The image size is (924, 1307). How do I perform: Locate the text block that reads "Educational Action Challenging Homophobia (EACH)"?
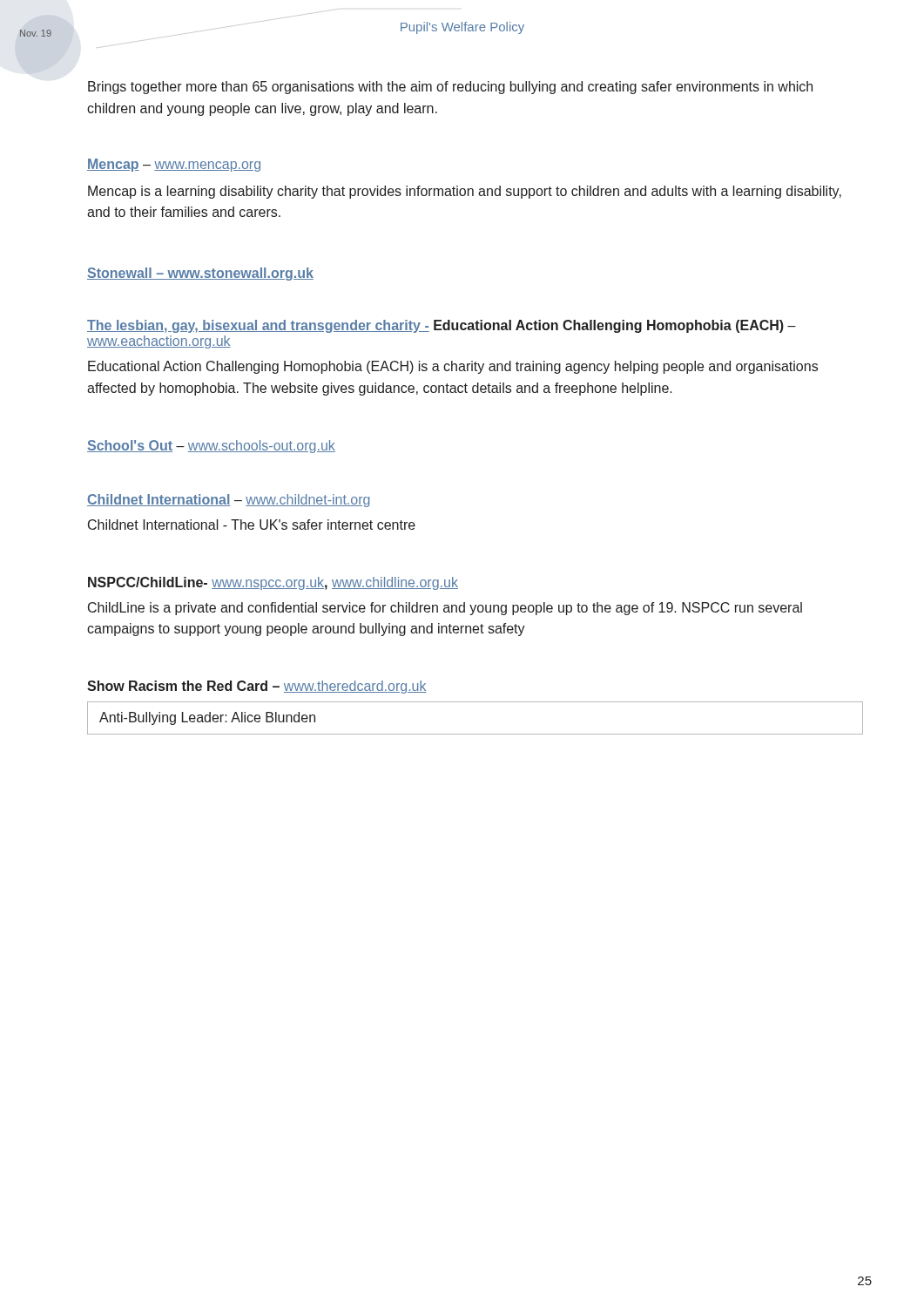coord(453,377)
